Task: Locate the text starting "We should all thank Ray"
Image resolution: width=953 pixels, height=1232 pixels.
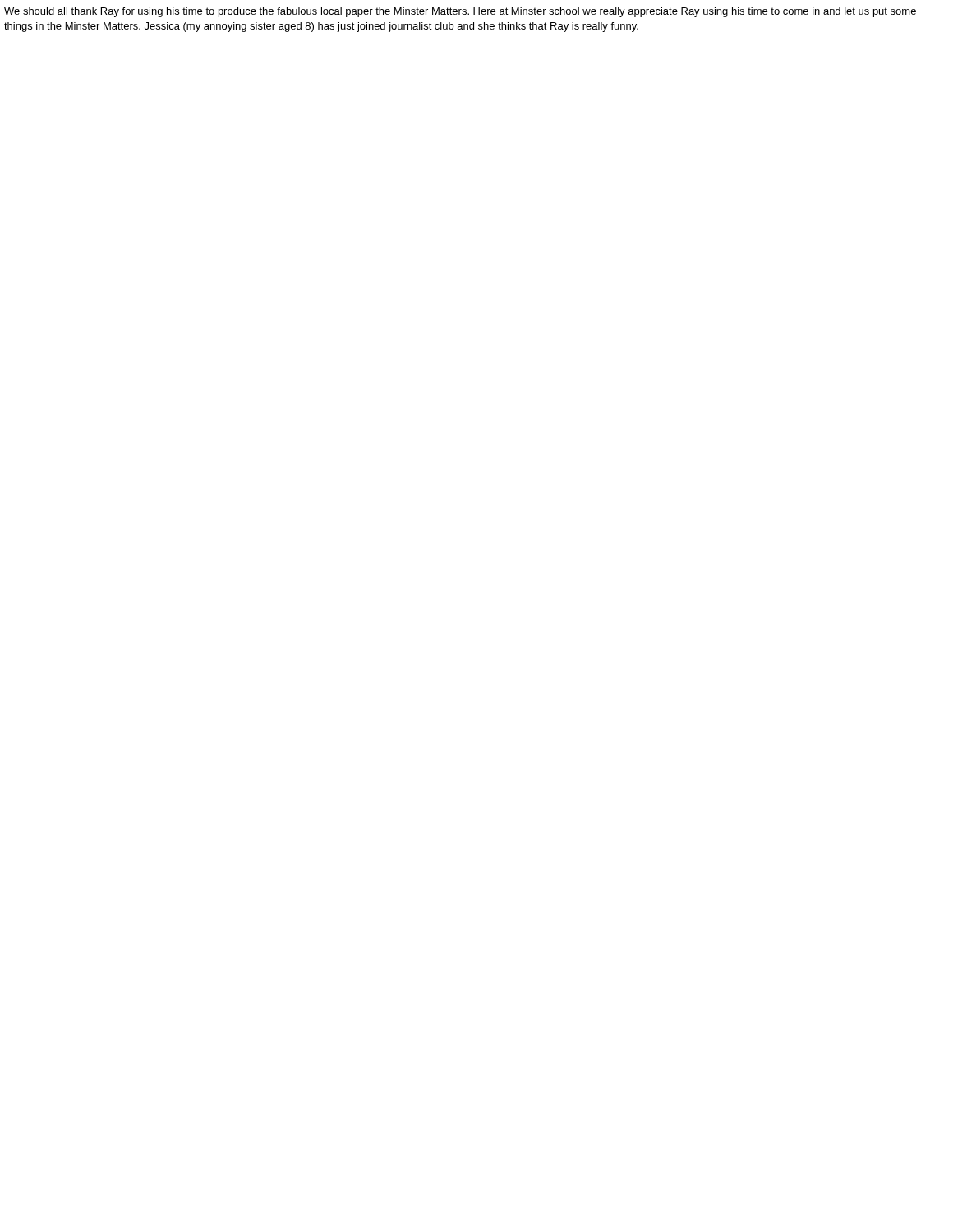Action: pos(460,19)
